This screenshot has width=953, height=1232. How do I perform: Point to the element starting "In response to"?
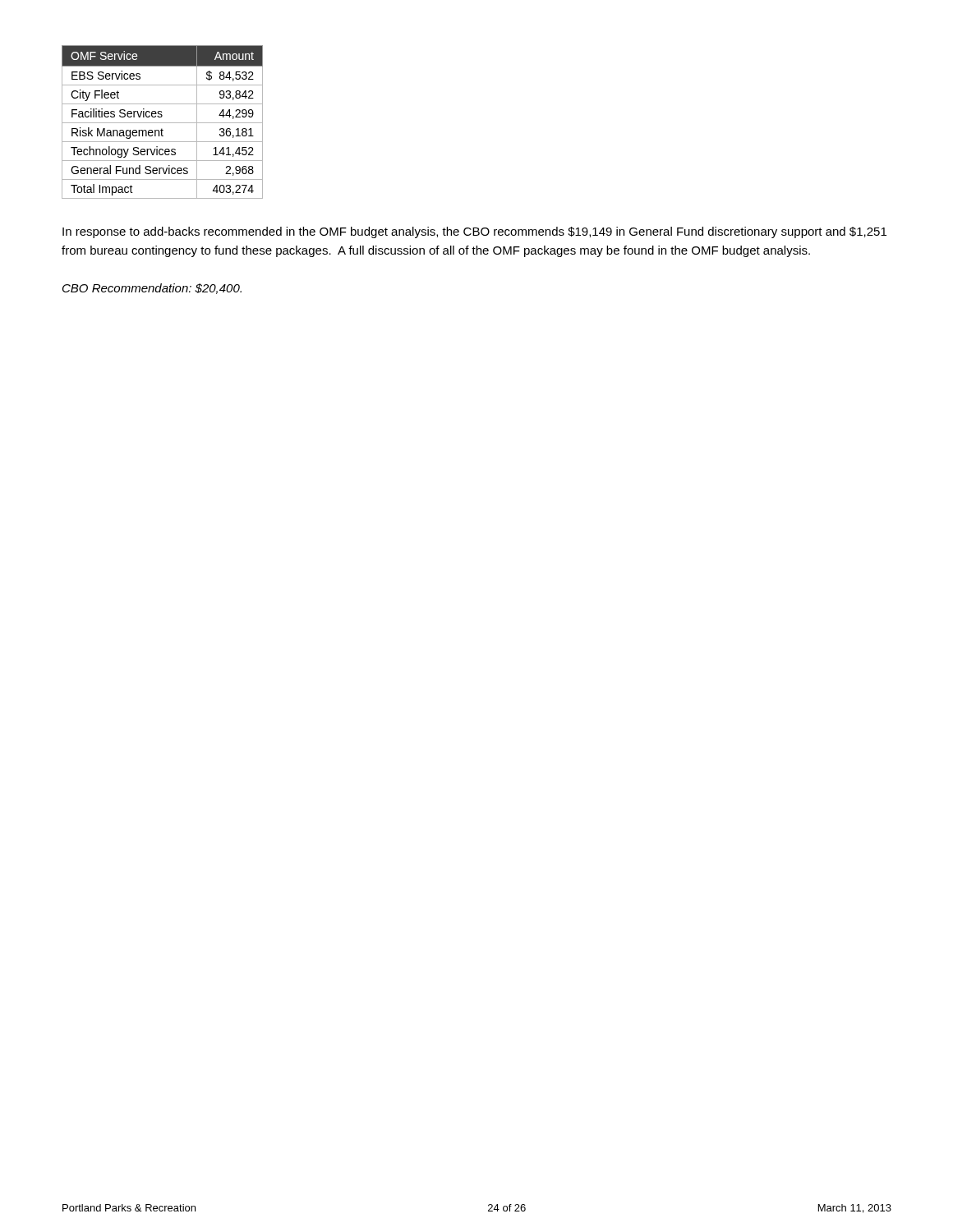[474, 241]
